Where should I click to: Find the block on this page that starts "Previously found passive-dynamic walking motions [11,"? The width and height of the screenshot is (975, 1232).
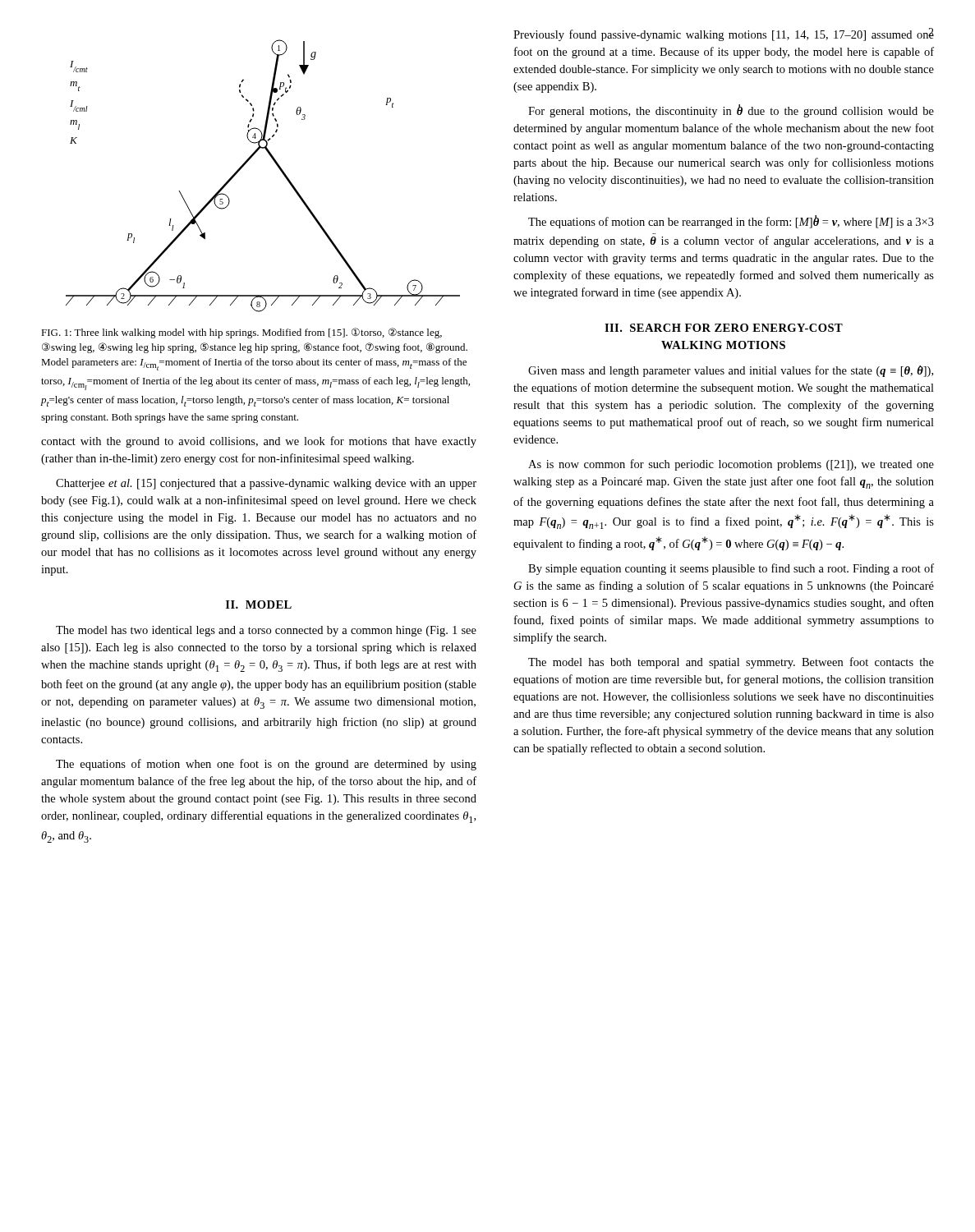[724, 61]
